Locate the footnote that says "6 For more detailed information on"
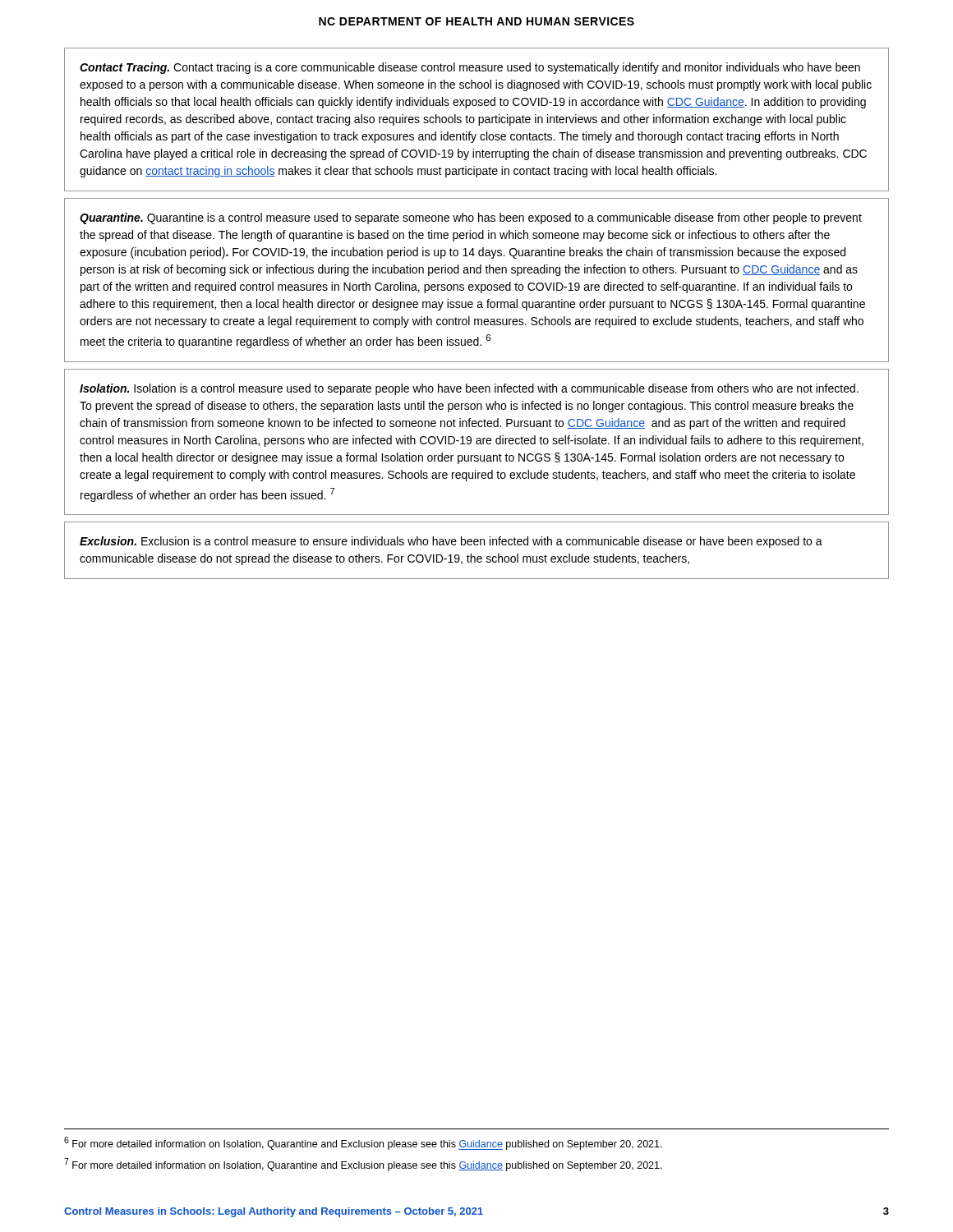The image size is (953, 1232). tap(363, 1143)
